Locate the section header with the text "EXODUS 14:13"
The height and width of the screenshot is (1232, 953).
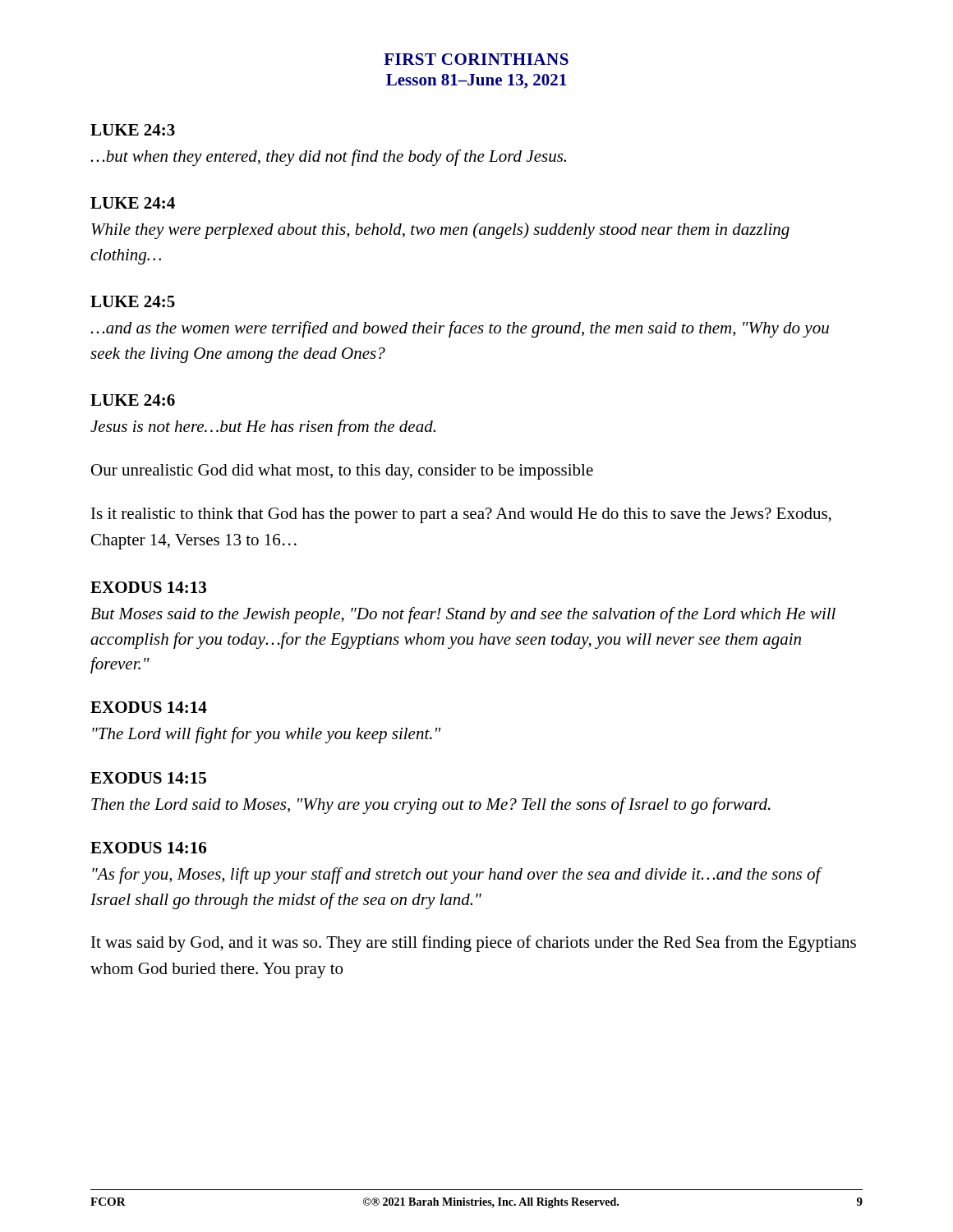(x=149, y=587)
